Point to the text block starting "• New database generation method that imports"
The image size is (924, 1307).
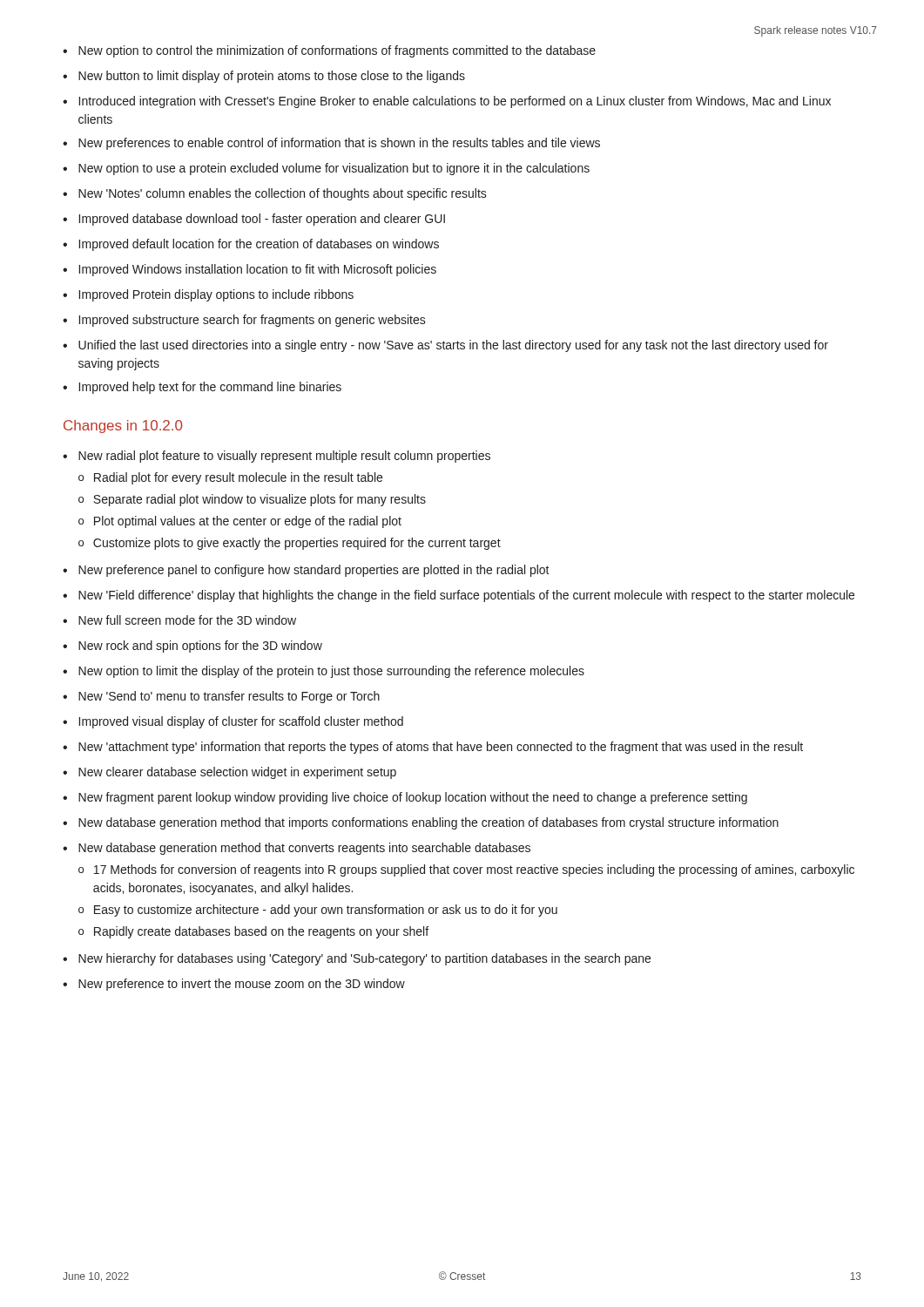pyautogui.click(x=421, y=824)
